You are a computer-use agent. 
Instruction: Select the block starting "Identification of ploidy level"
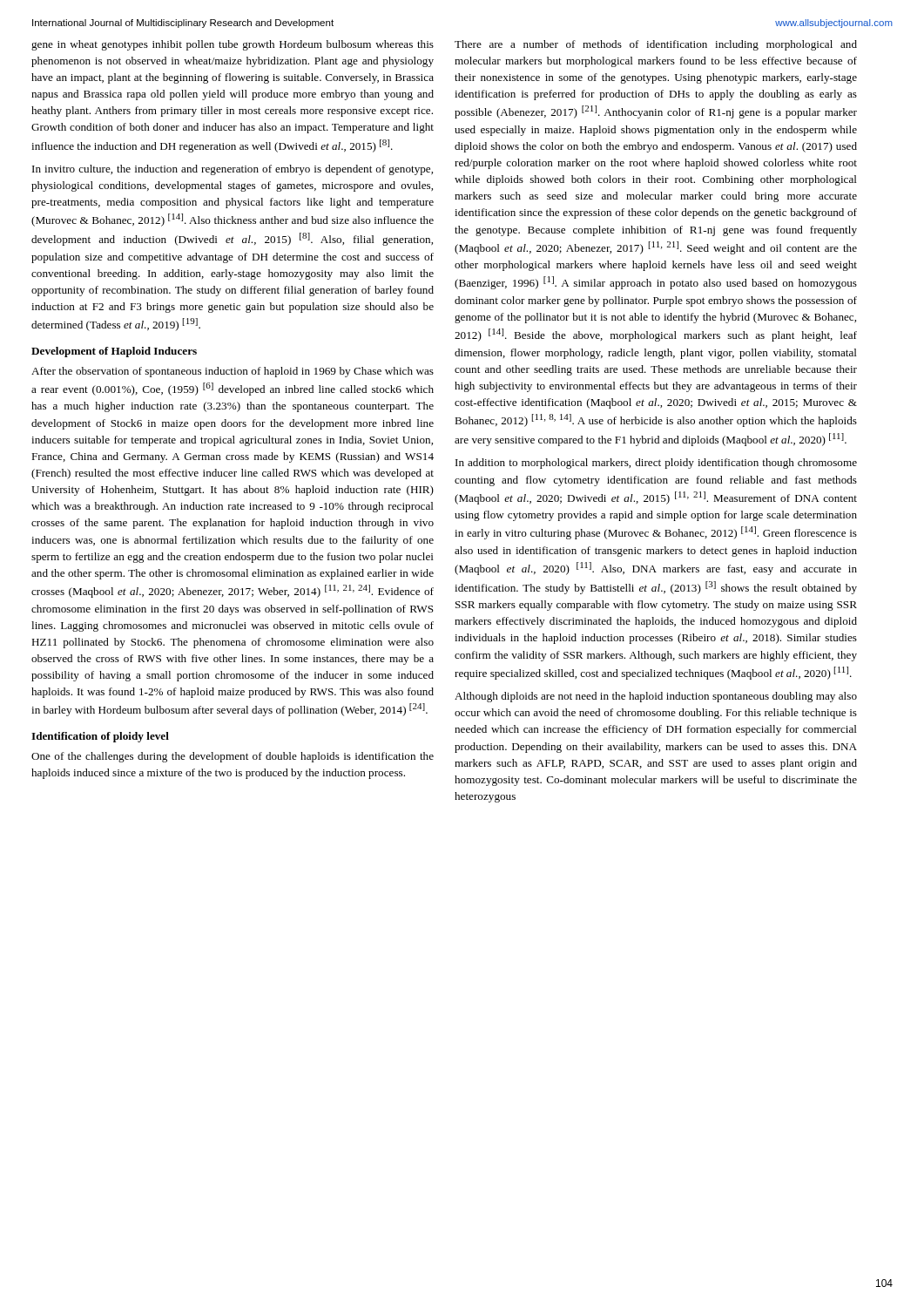[x=100, y=736]
